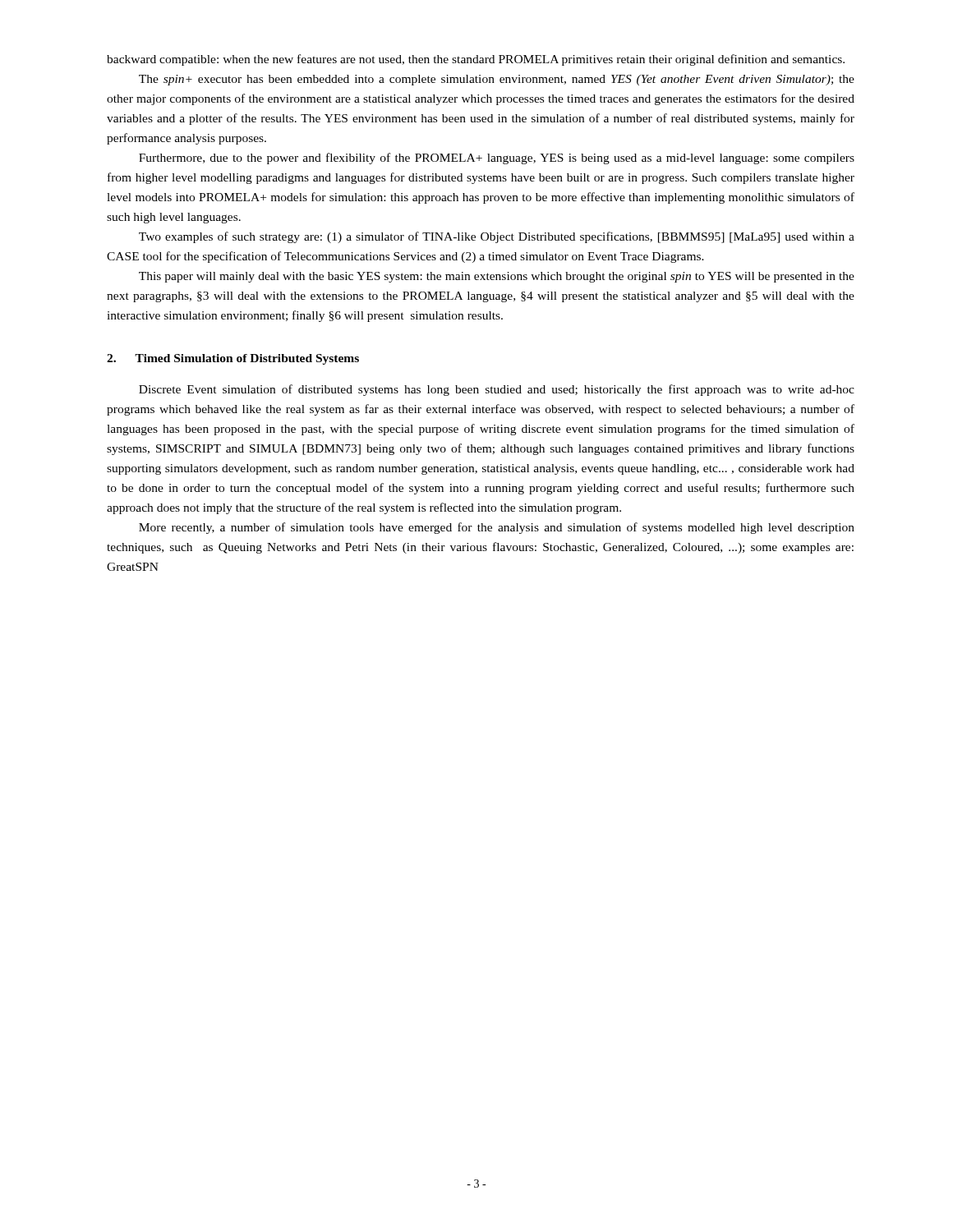Point to the block beginning "Two examples of such strategy are: (1)"

(x=481, y=247)
